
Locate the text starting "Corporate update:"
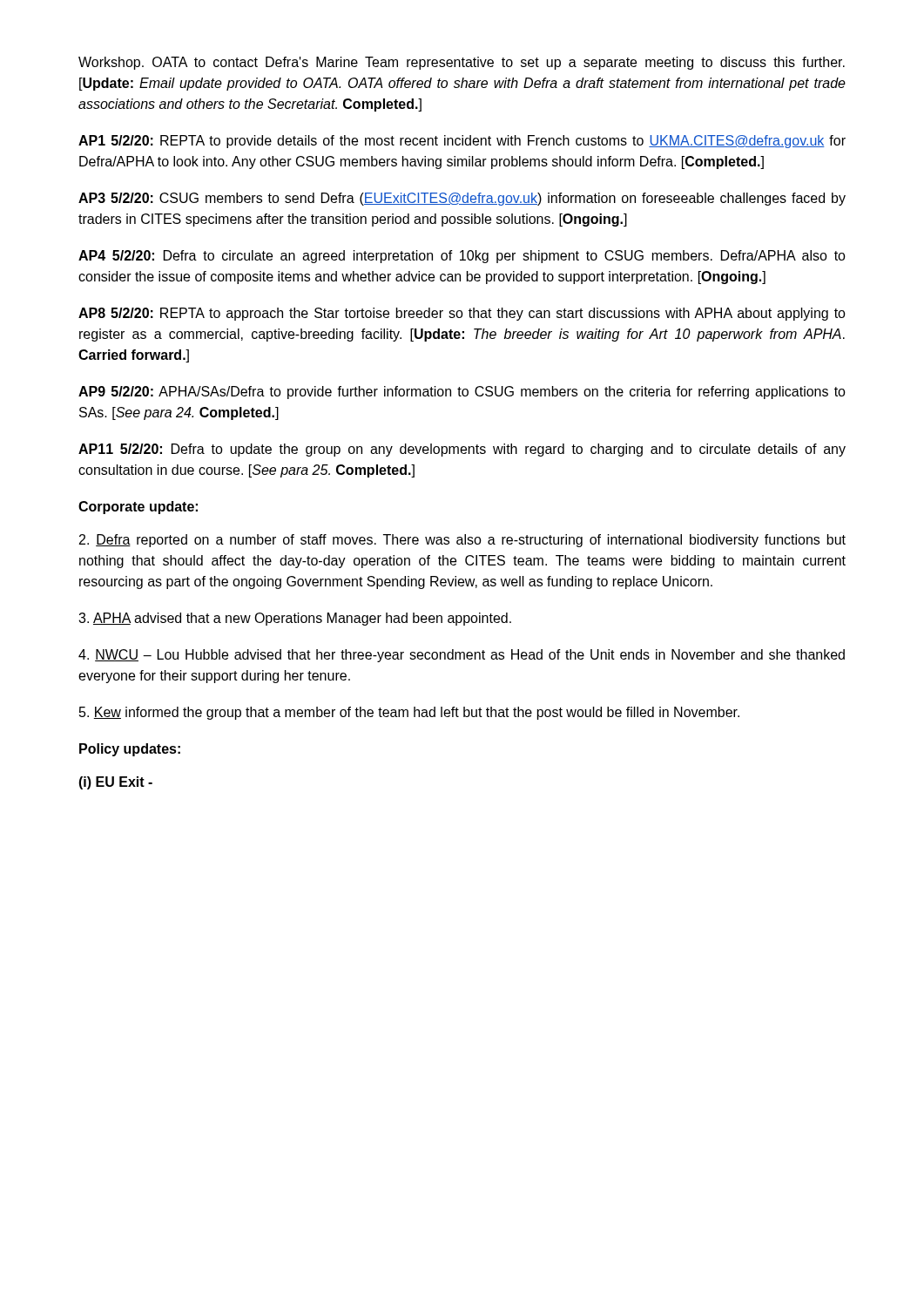pyautogui.click(x=139, y=507)
